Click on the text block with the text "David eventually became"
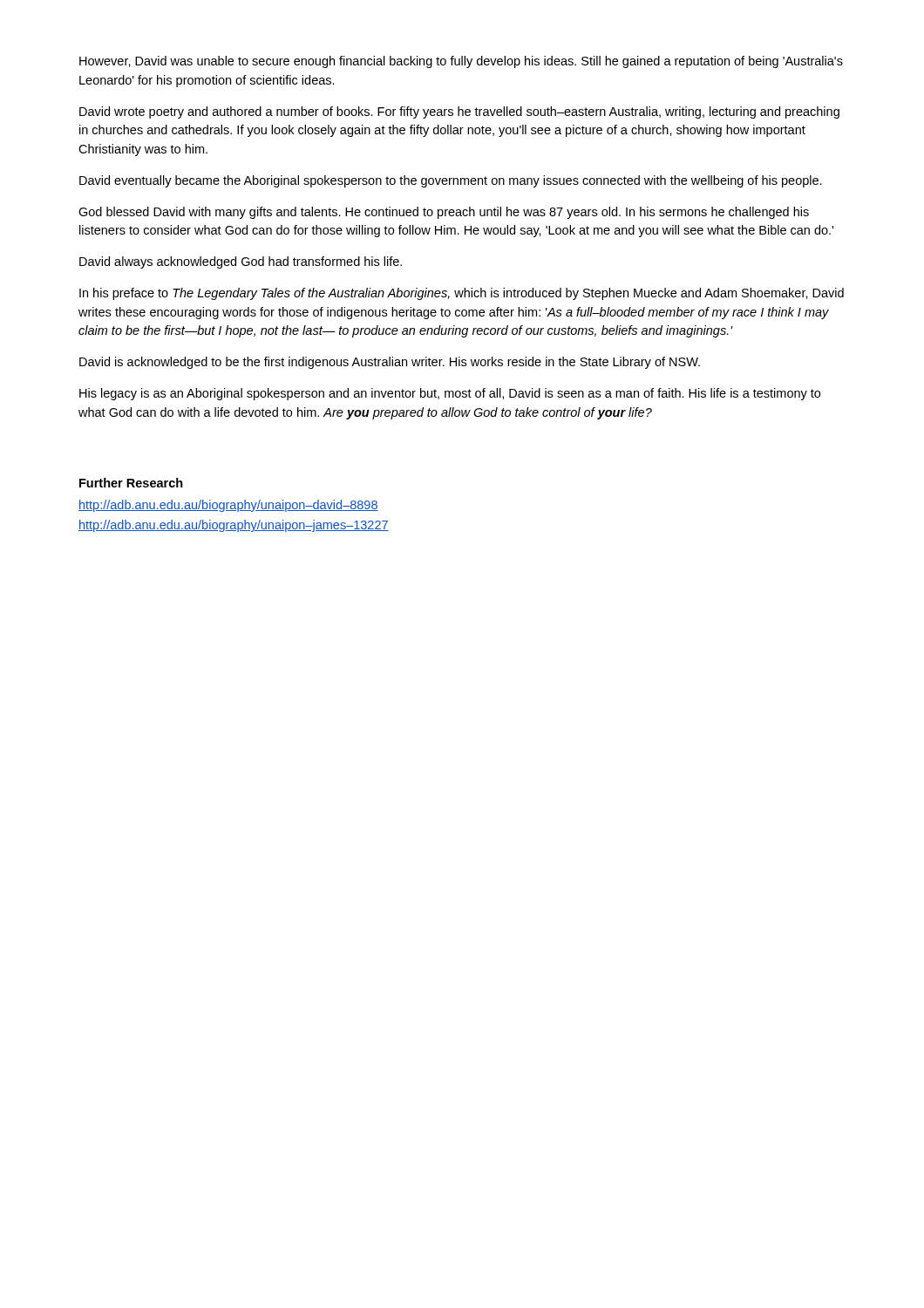Viewport: 924px width, 1308px height. tap(462, 181)
